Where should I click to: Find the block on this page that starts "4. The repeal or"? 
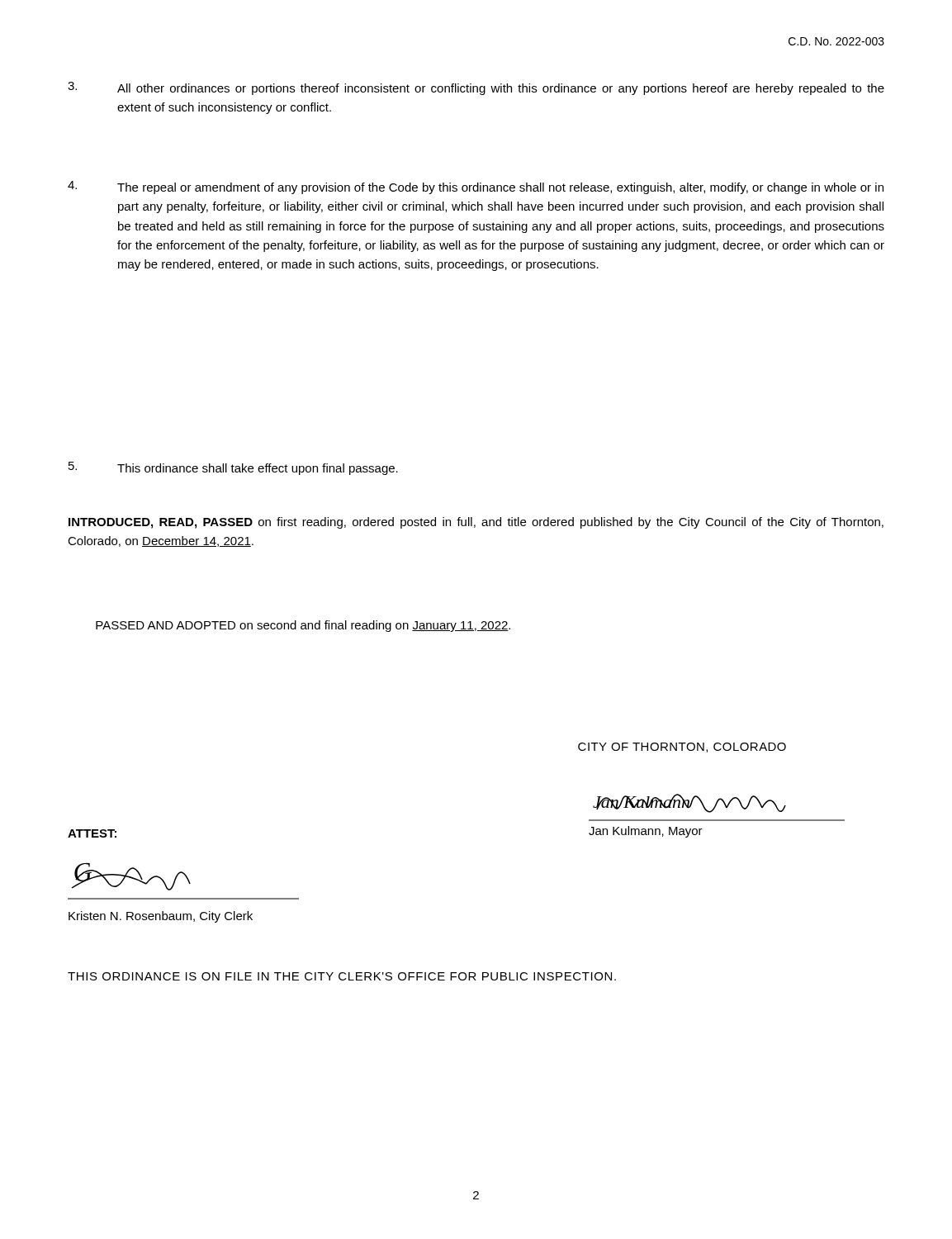[476, 226]
